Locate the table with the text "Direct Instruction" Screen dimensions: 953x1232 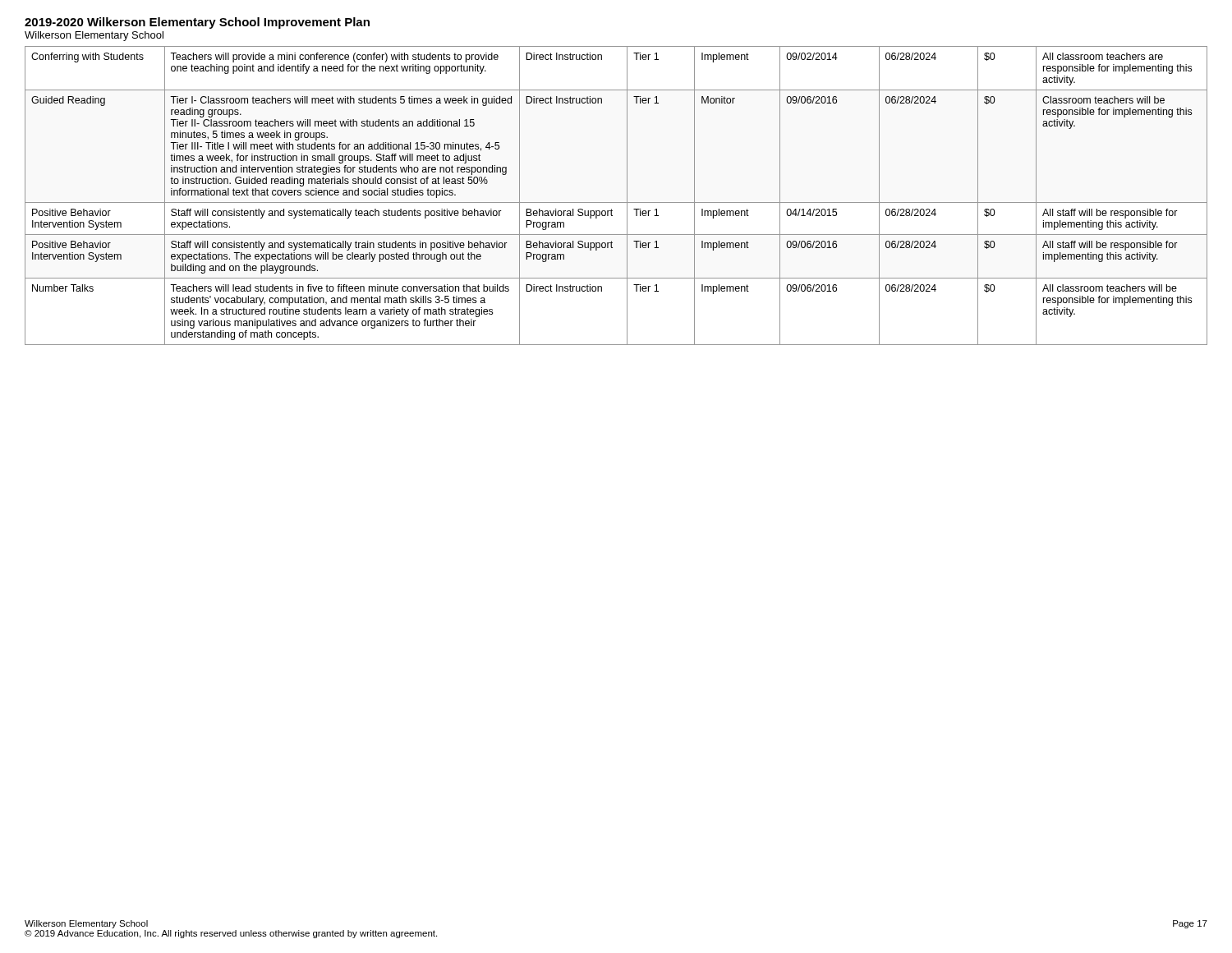[616, 196]
